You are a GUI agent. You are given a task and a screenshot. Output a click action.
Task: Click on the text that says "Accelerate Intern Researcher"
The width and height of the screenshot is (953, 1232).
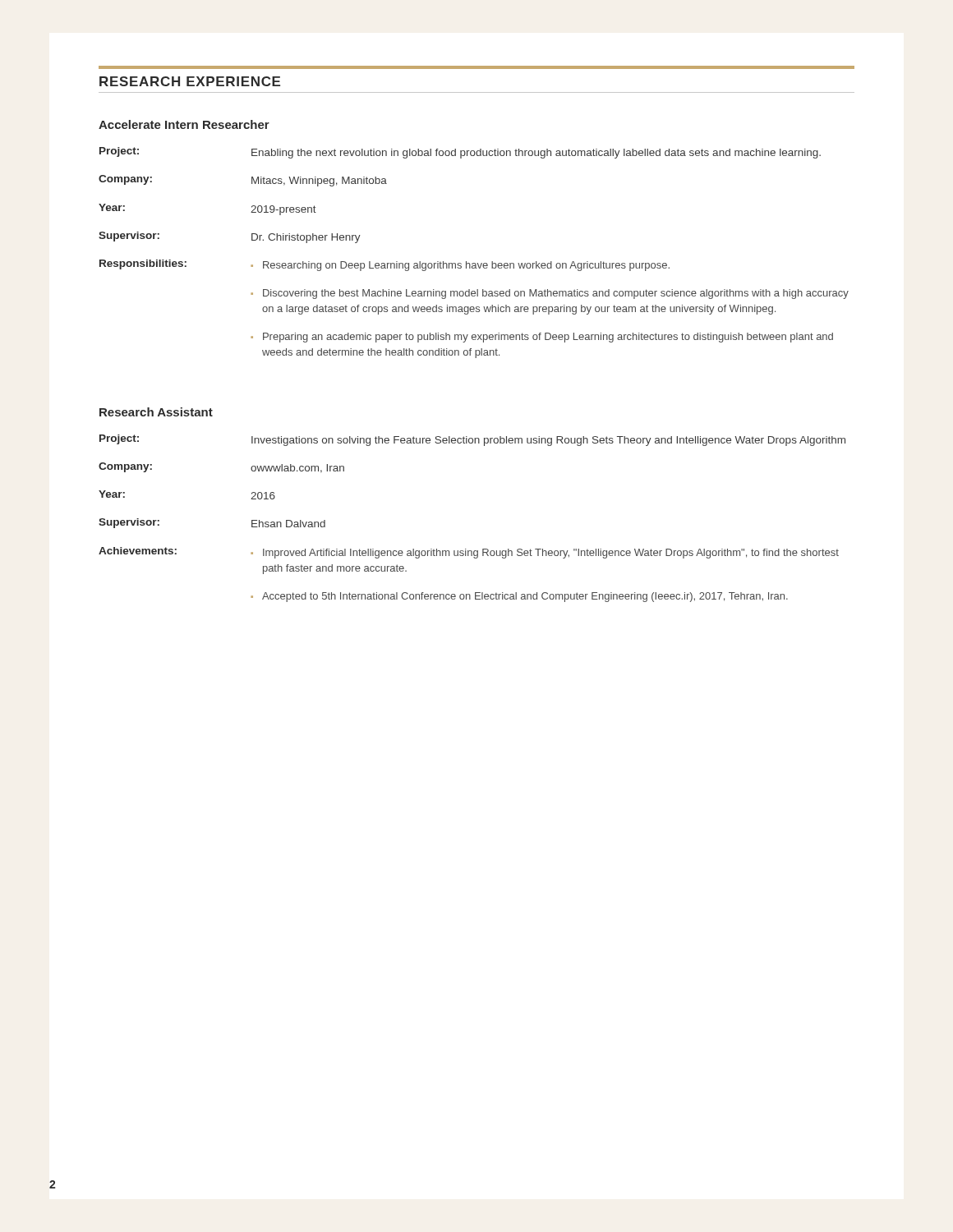[x=184, y=124]
